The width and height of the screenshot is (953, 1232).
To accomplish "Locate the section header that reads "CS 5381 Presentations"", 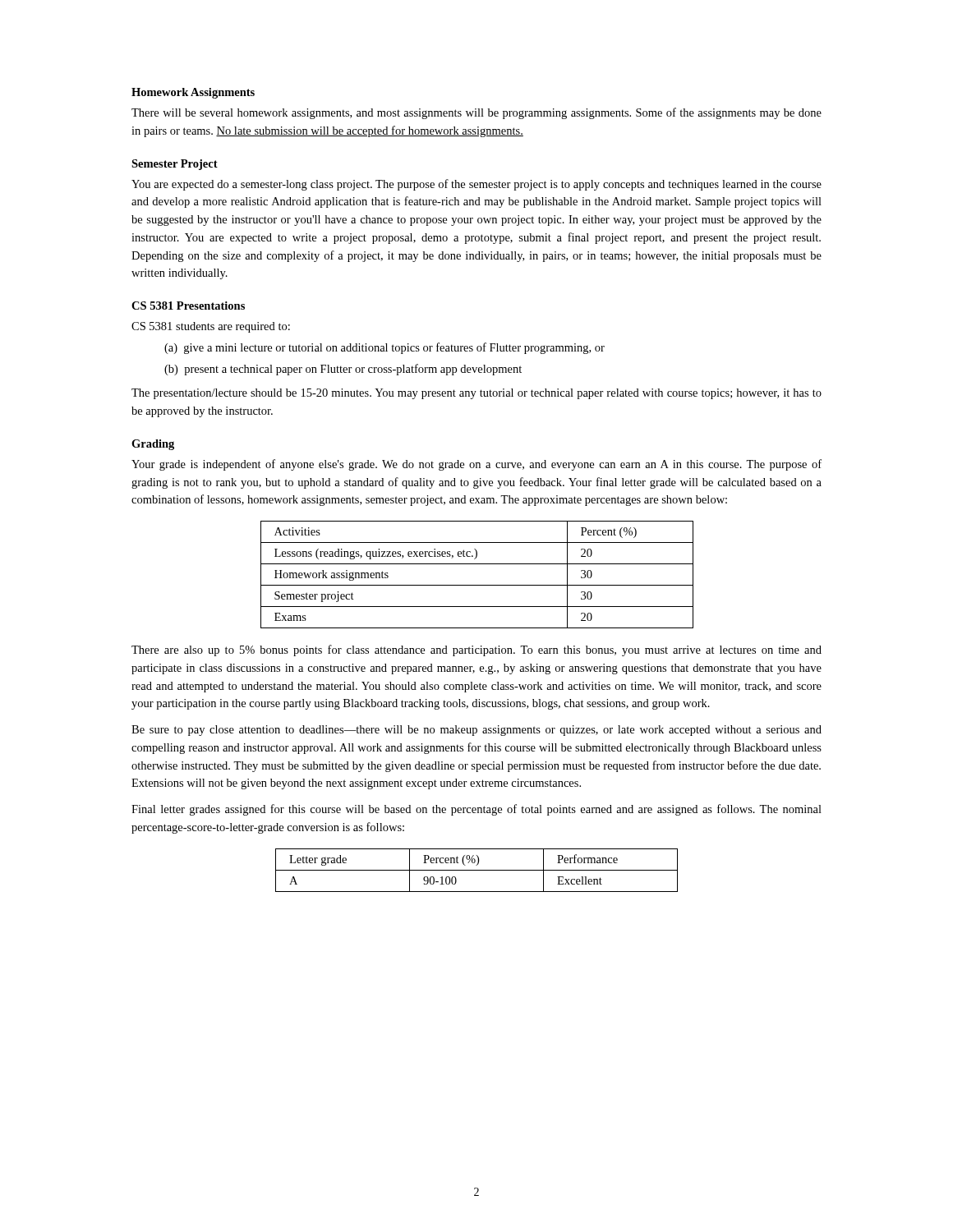I will coord(188,306).
